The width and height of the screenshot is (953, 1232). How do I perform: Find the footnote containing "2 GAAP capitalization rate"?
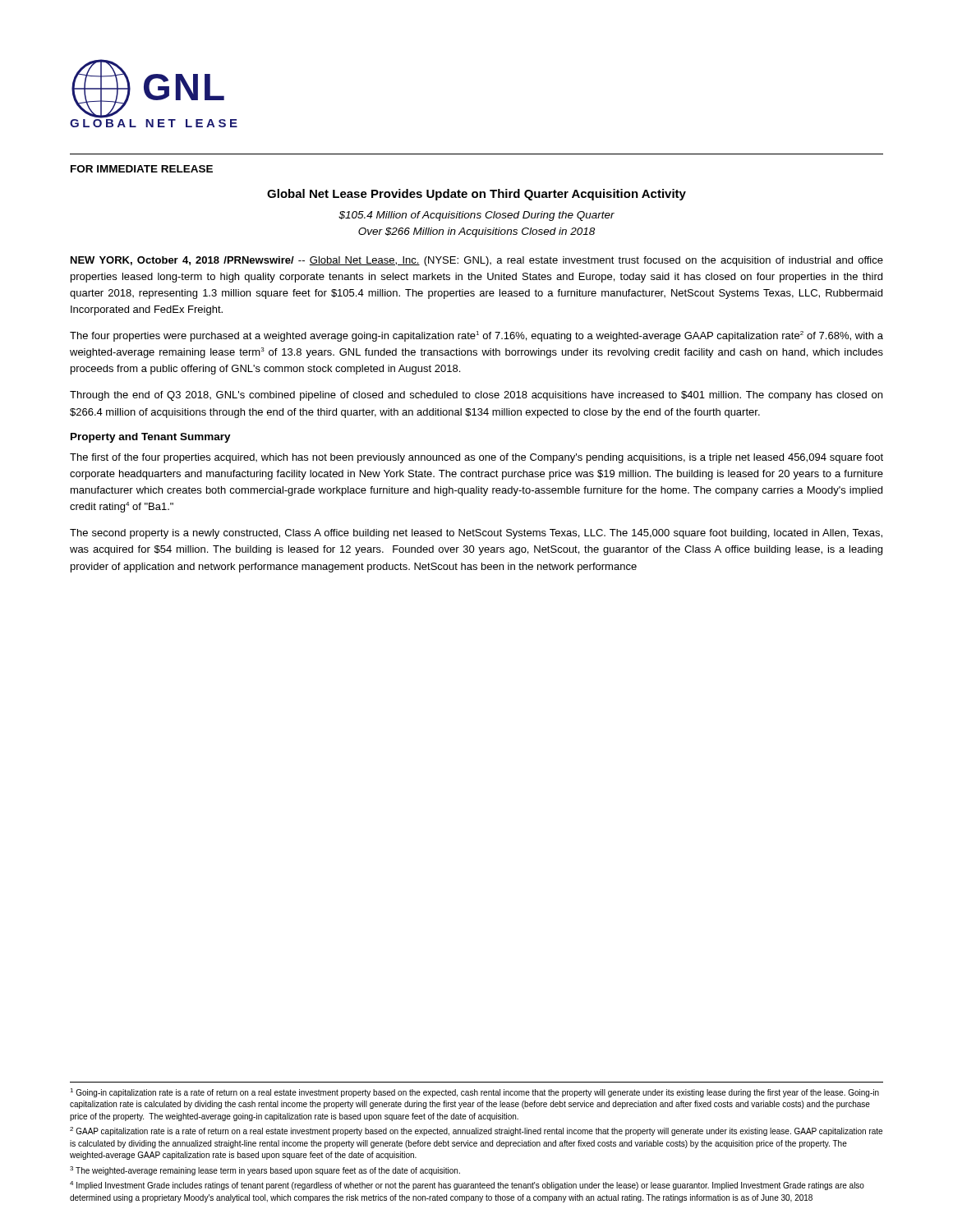(476, 1143)
